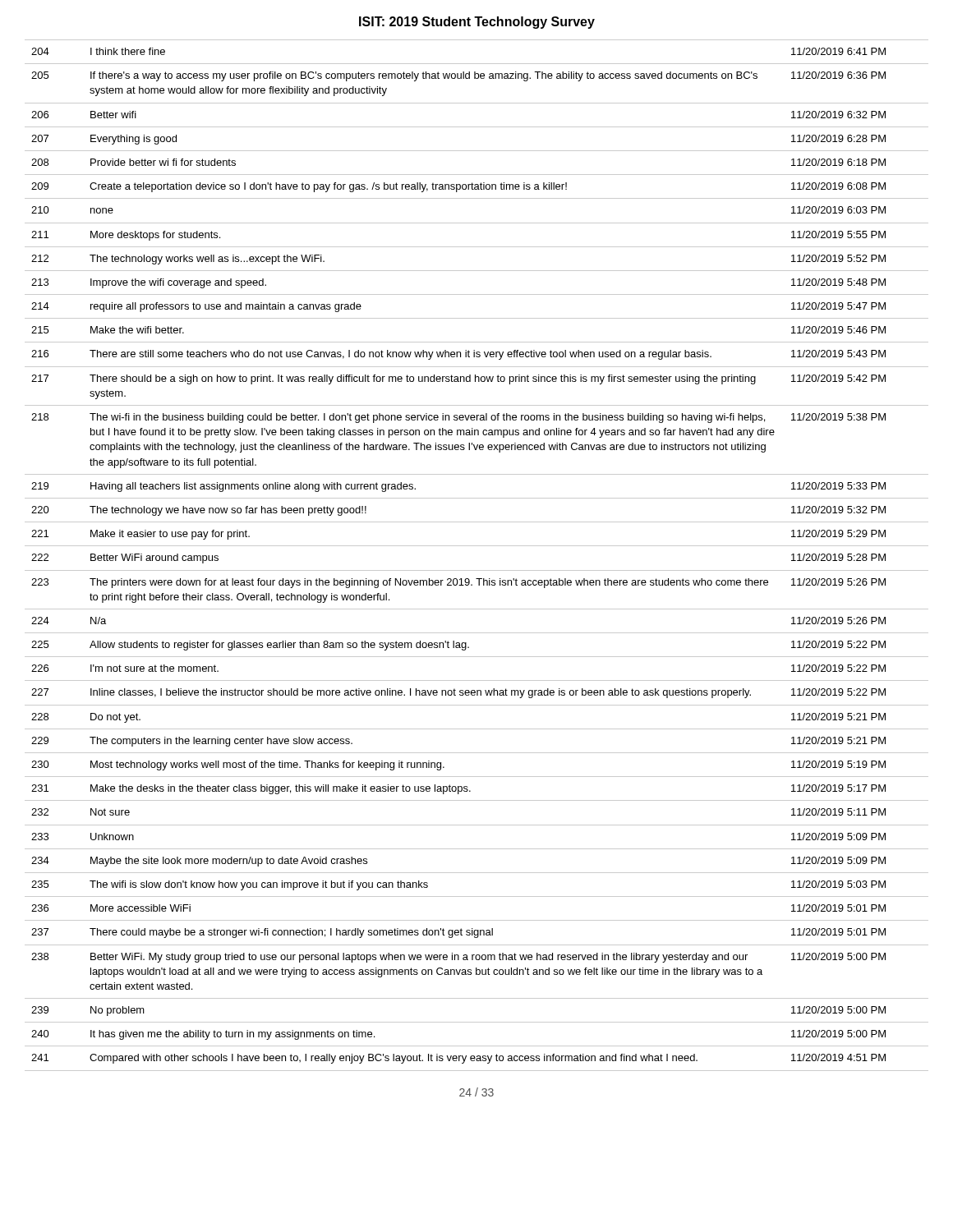Find the table that mentions "More accessible WiFi"
The image size is (953, 1232).
[x=476, y=555]
